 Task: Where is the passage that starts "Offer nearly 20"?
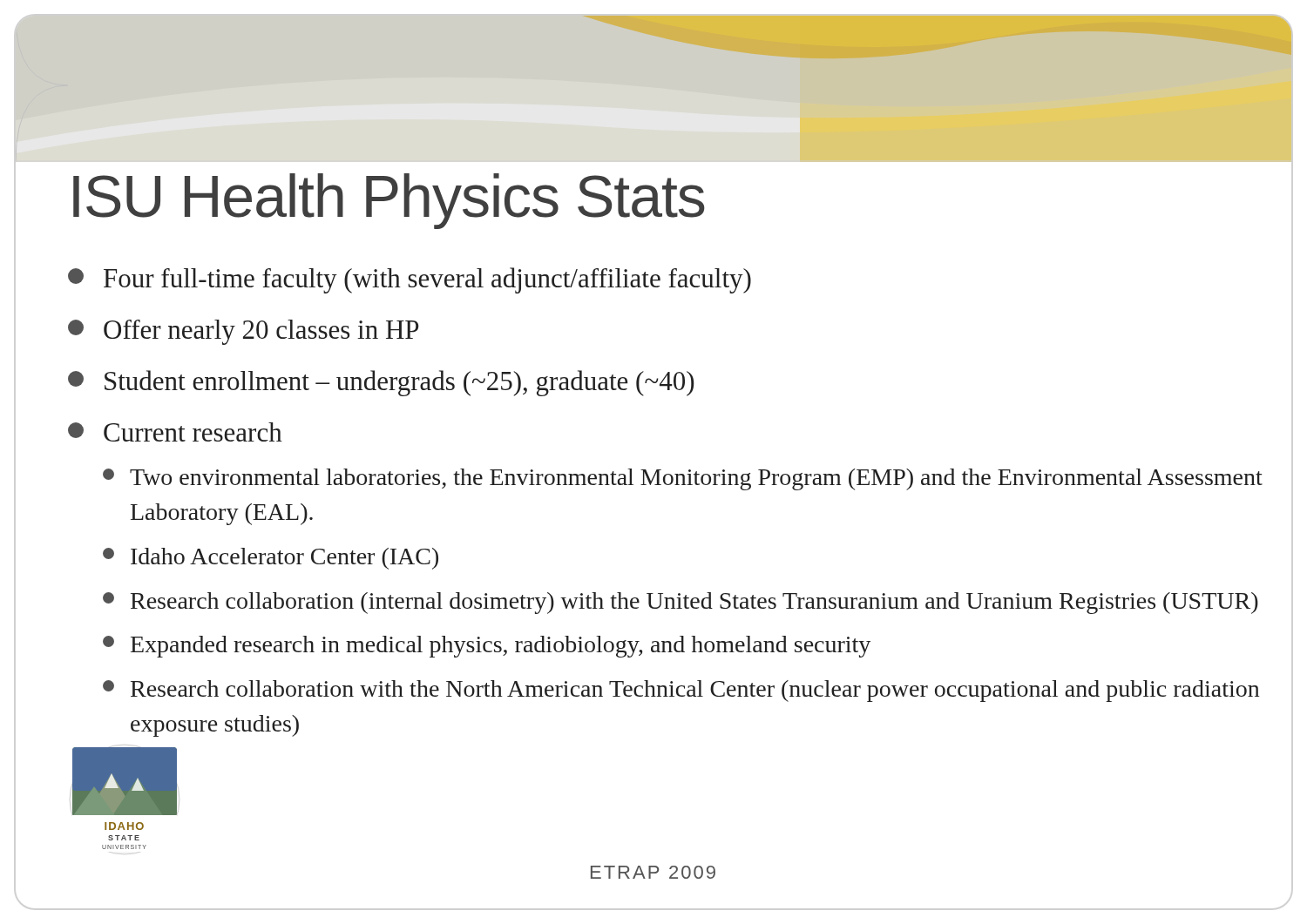tap(244, 330)
